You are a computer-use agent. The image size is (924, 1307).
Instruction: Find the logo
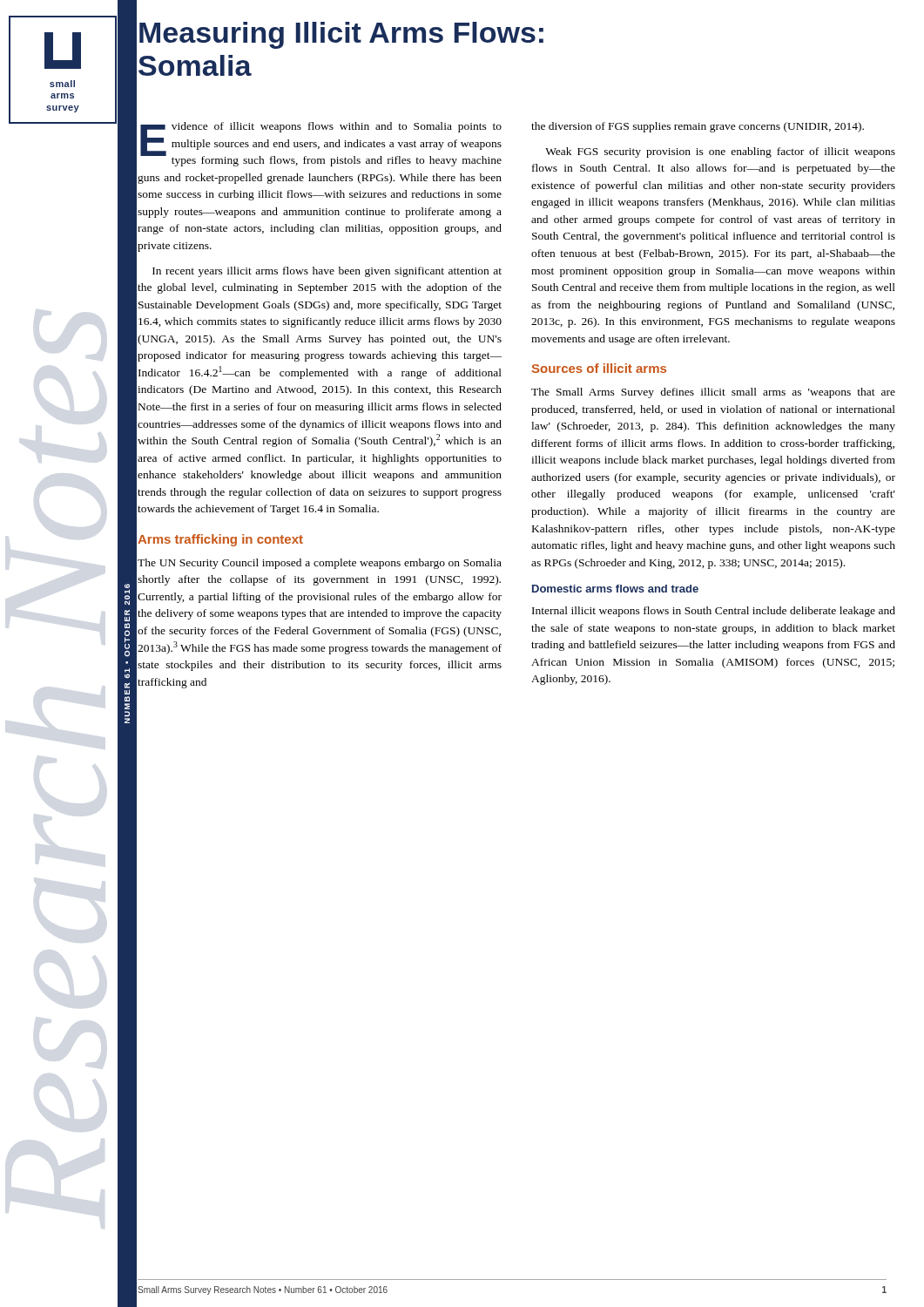pos(63,70)
